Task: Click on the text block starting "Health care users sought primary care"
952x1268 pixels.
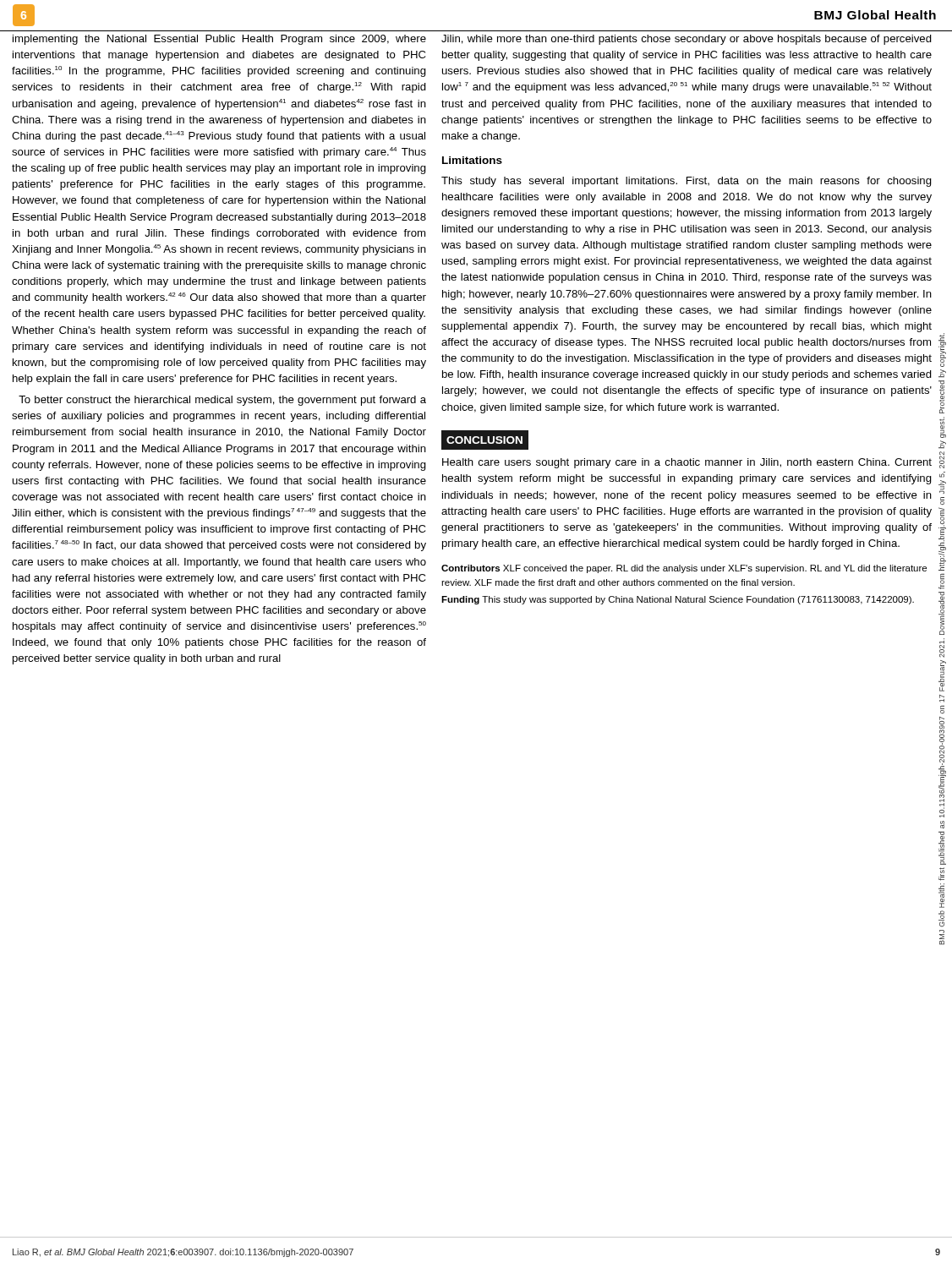Action: pyautogui.click(x=687, y=503)
